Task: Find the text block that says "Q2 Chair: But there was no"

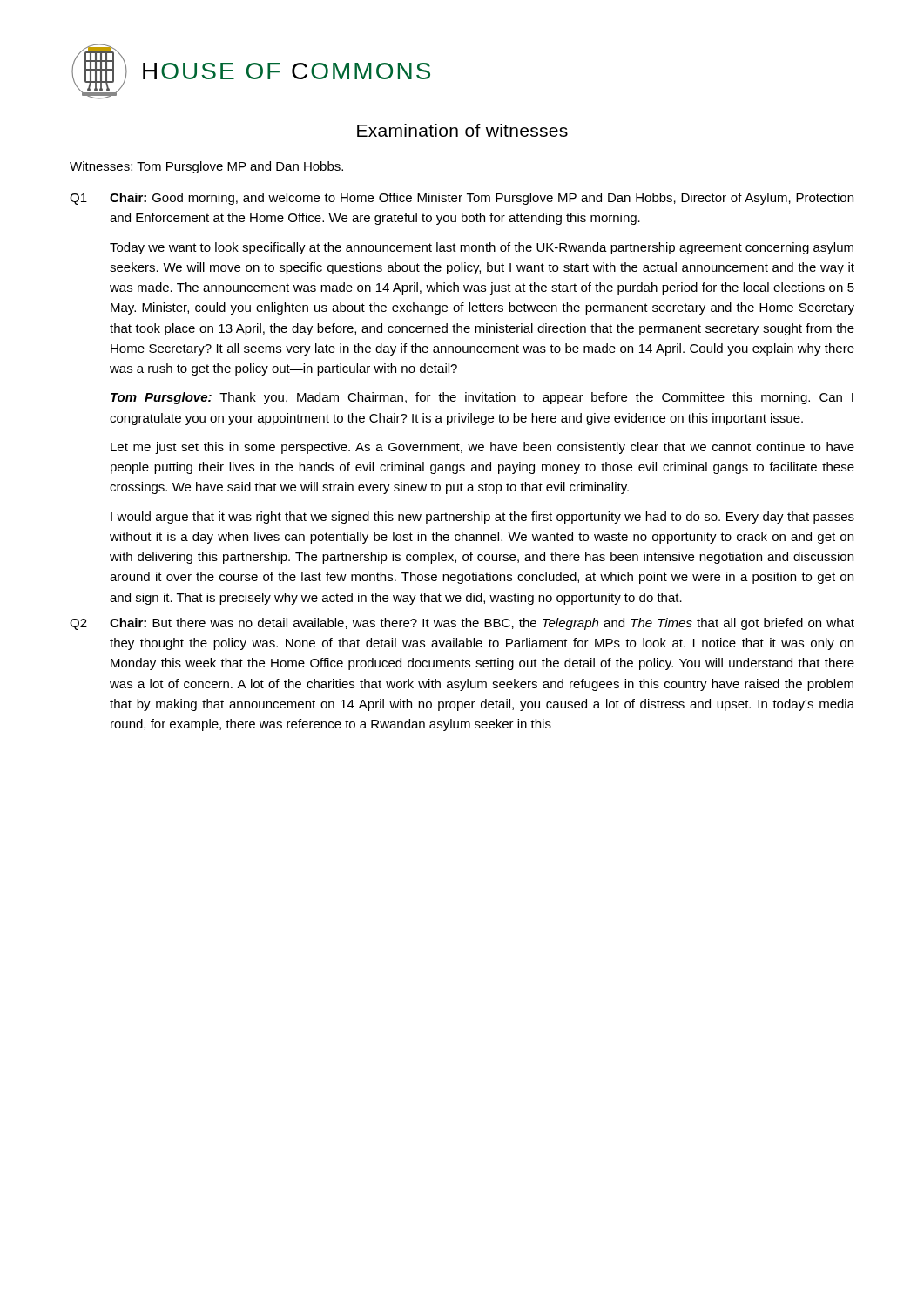Action: [462, 673]
